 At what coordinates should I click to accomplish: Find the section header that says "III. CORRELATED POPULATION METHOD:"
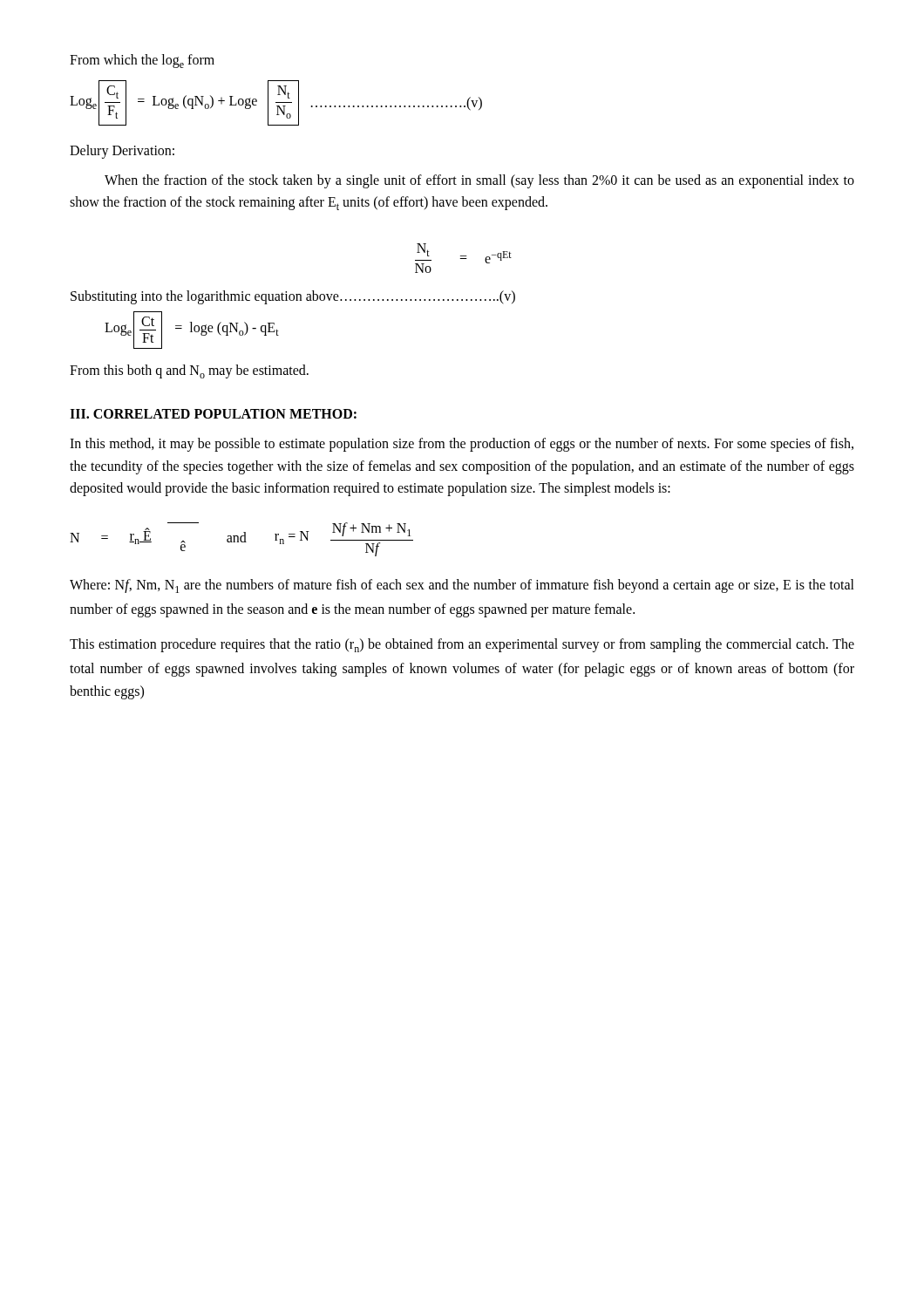pyautogui.click(x=214, y=414)
